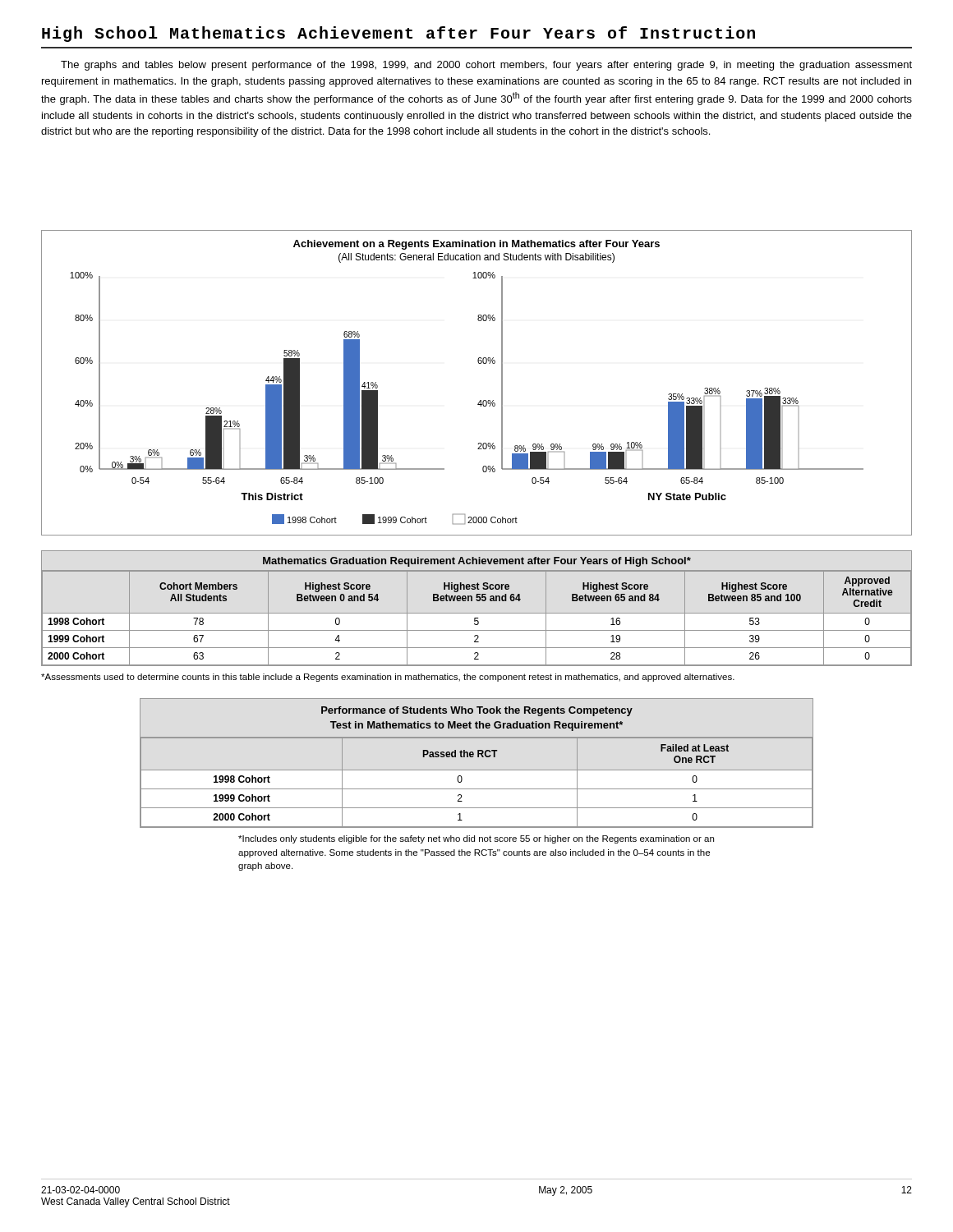The height and width of the screenshot is (1232, 953).
Task: Point to the block beginning "The graphs and tables"
Action: (476, 98)
